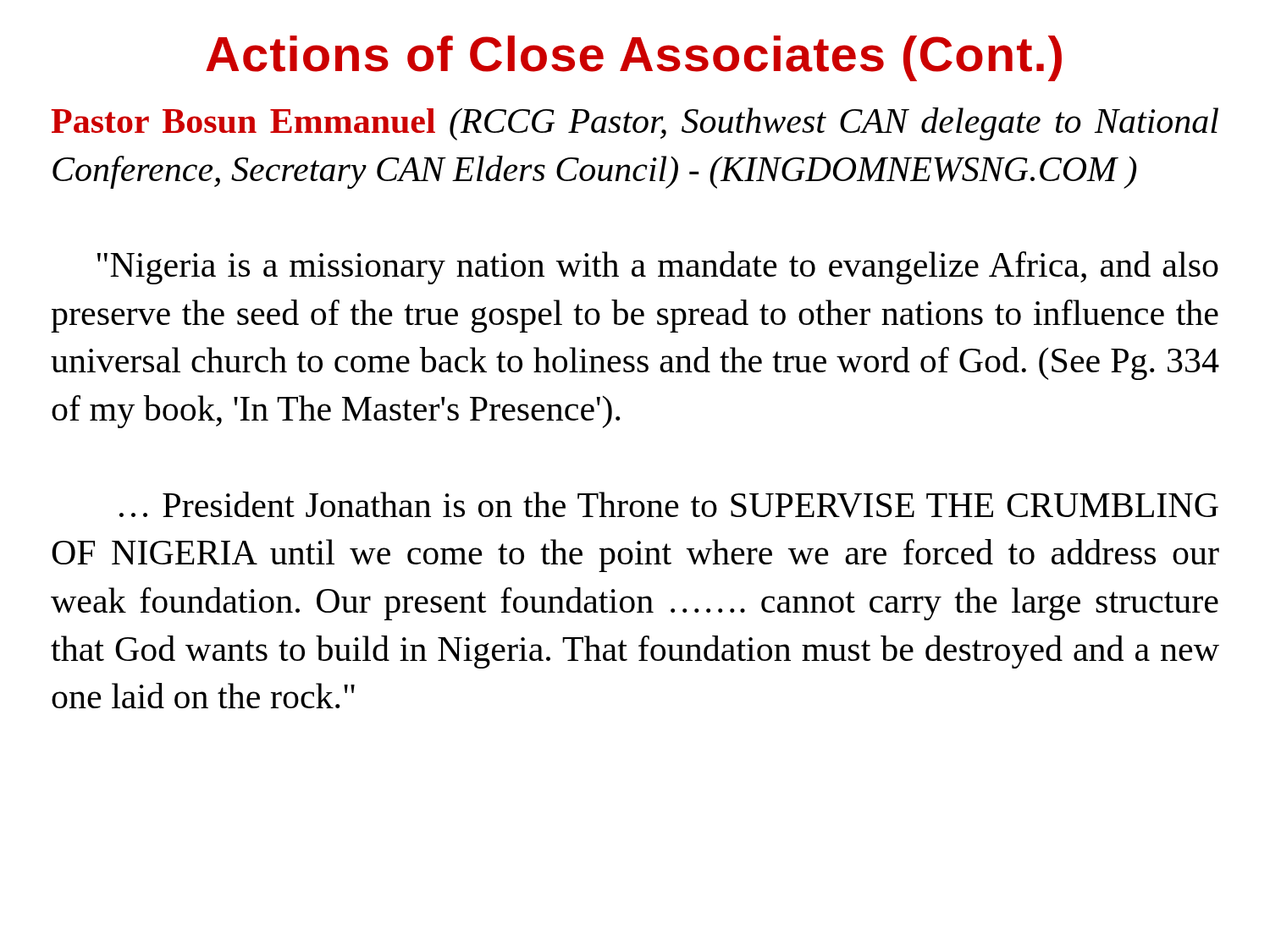Find the text block that says "Pastor Bosun Emmanuel"
The height and width of the screenshot is (952, 1270).
click(635, 409)
